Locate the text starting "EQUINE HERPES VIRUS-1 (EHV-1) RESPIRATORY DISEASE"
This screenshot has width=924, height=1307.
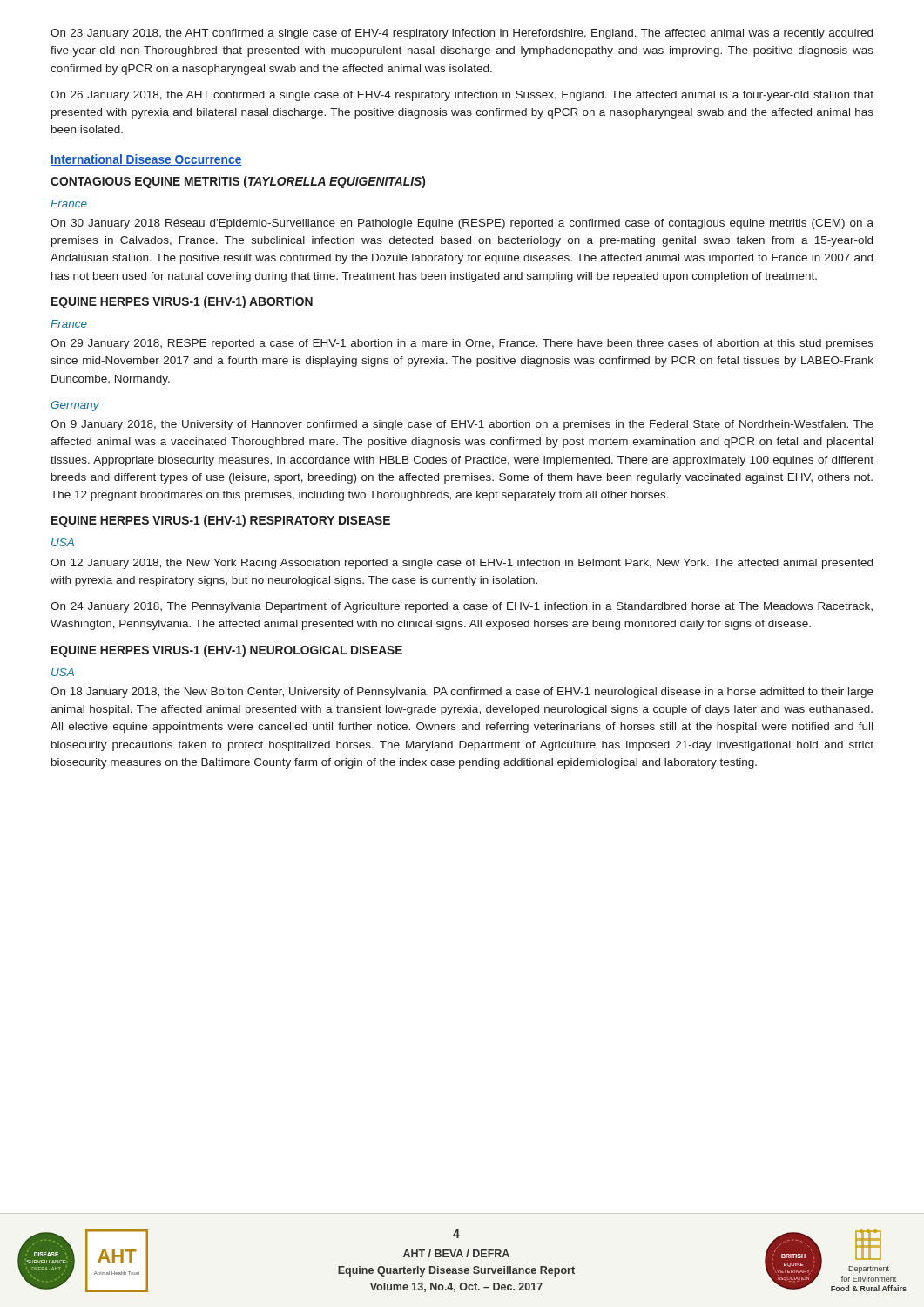click(x=221, y=521)
